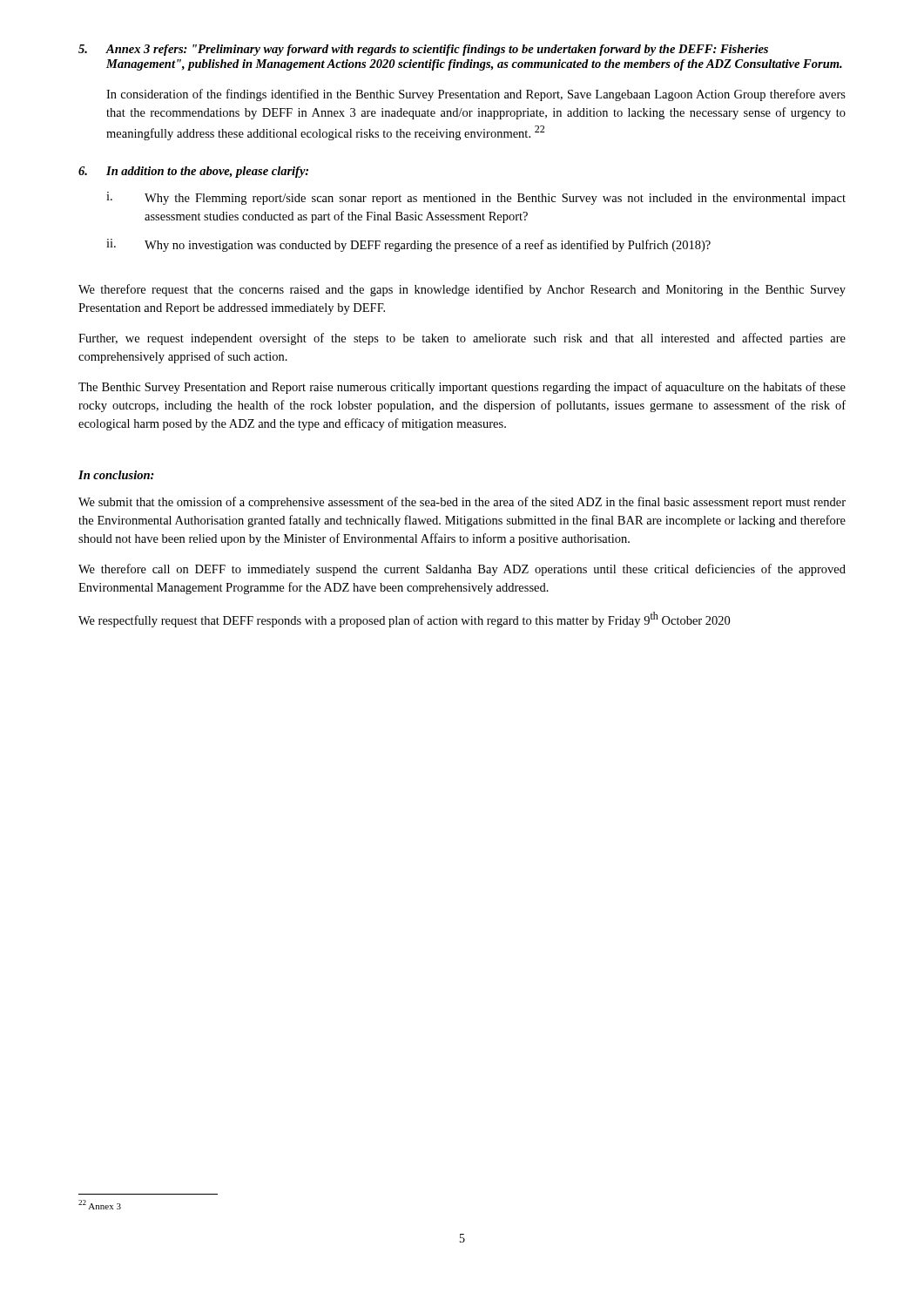Click on the region starting "We respectfully request that"
This screenshot has width=924, height=1307.
(x=462, y=620)
